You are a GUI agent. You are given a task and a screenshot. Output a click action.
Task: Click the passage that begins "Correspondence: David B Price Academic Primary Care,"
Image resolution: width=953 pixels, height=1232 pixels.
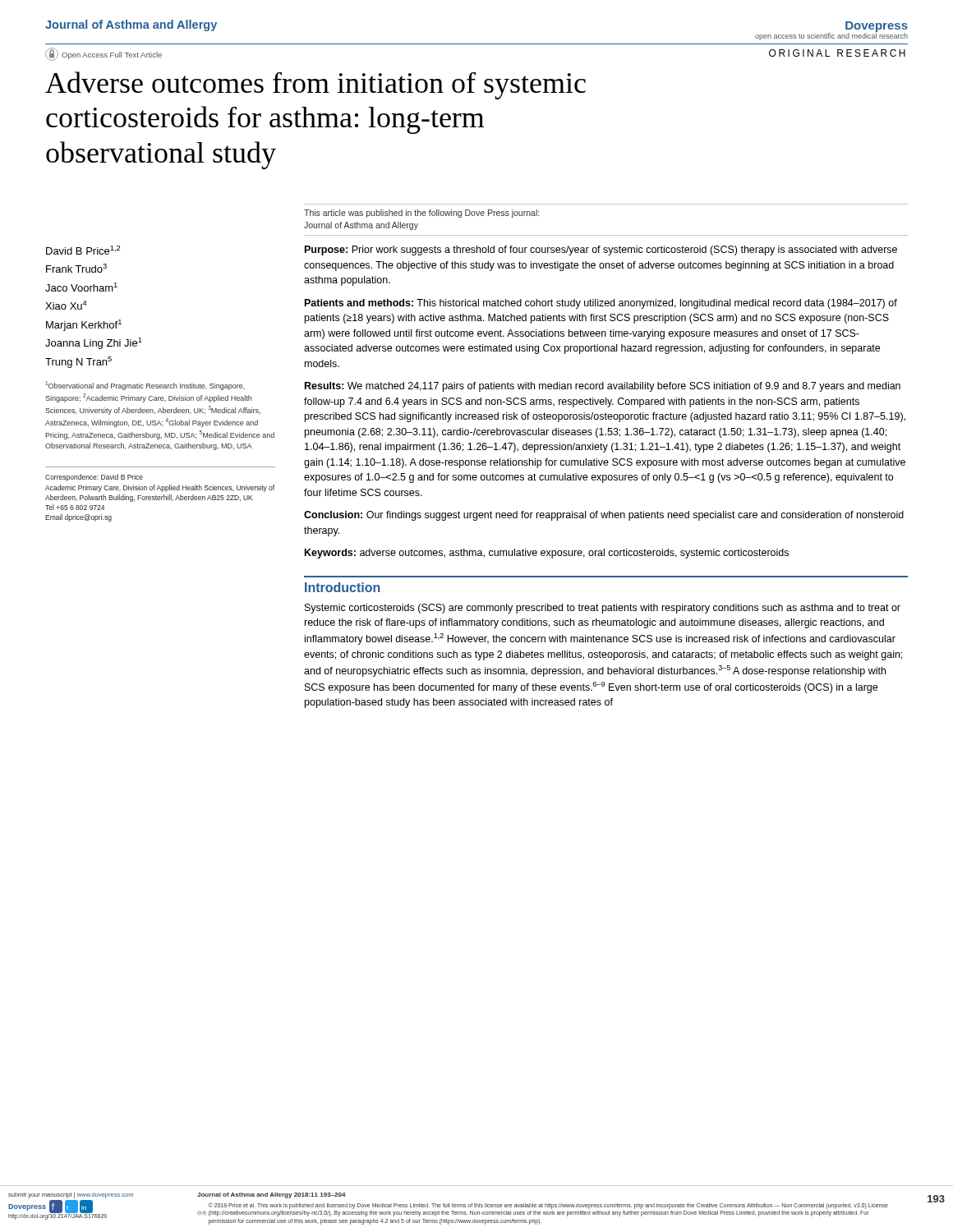160,498
